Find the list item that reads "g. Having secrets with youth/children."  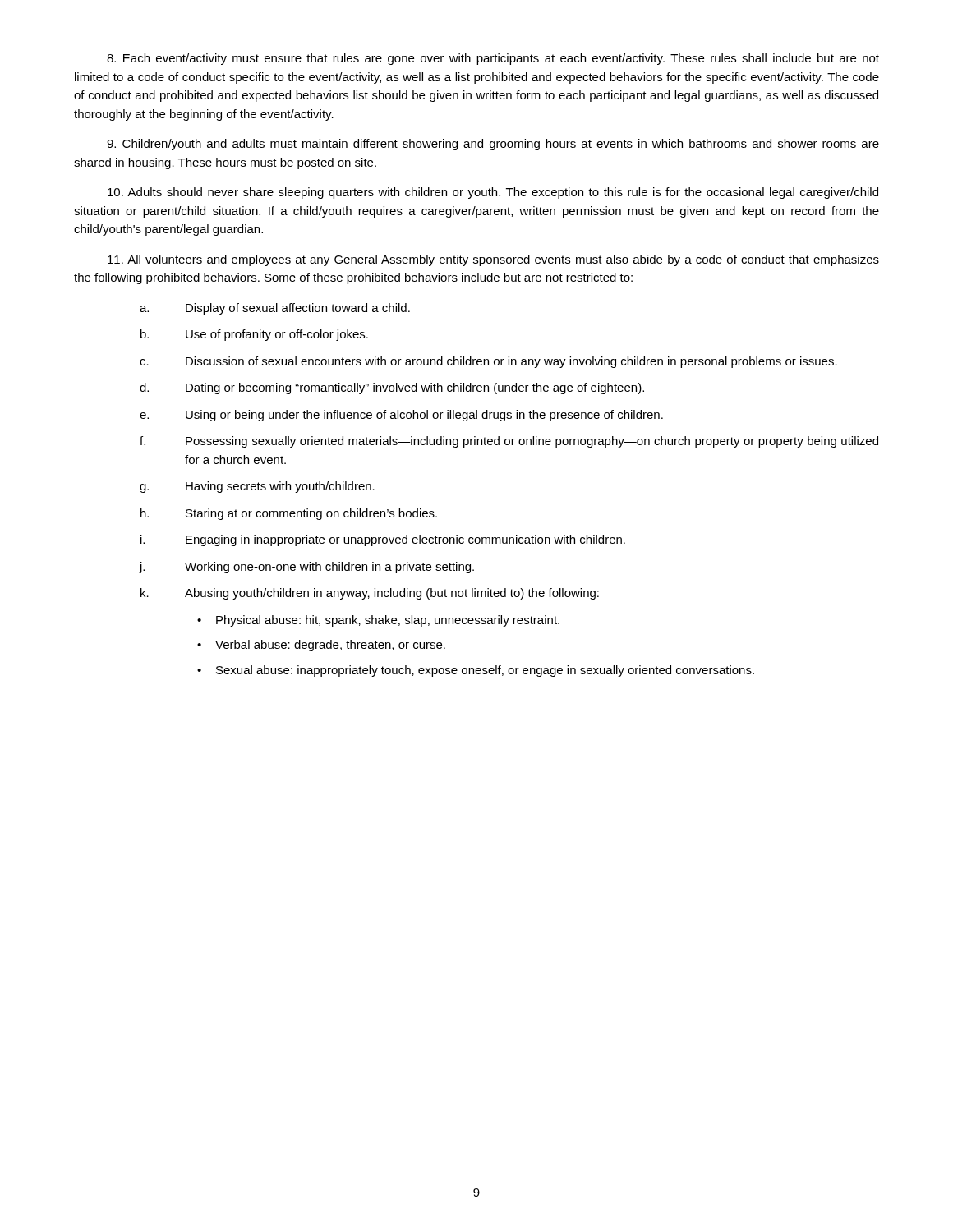257,487
